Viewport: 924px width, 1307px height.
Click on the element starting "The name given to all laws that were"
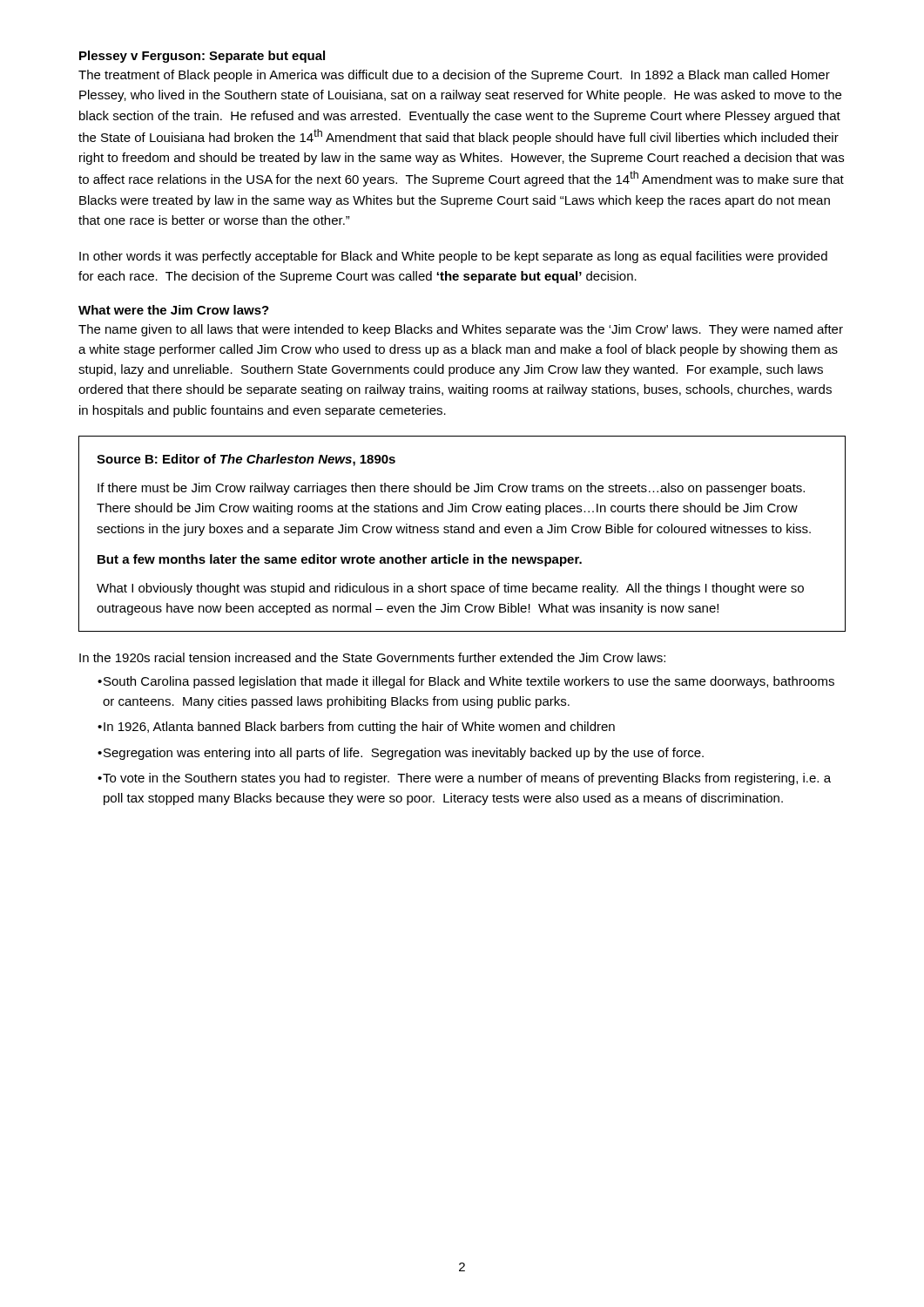(x=461, y=369)
